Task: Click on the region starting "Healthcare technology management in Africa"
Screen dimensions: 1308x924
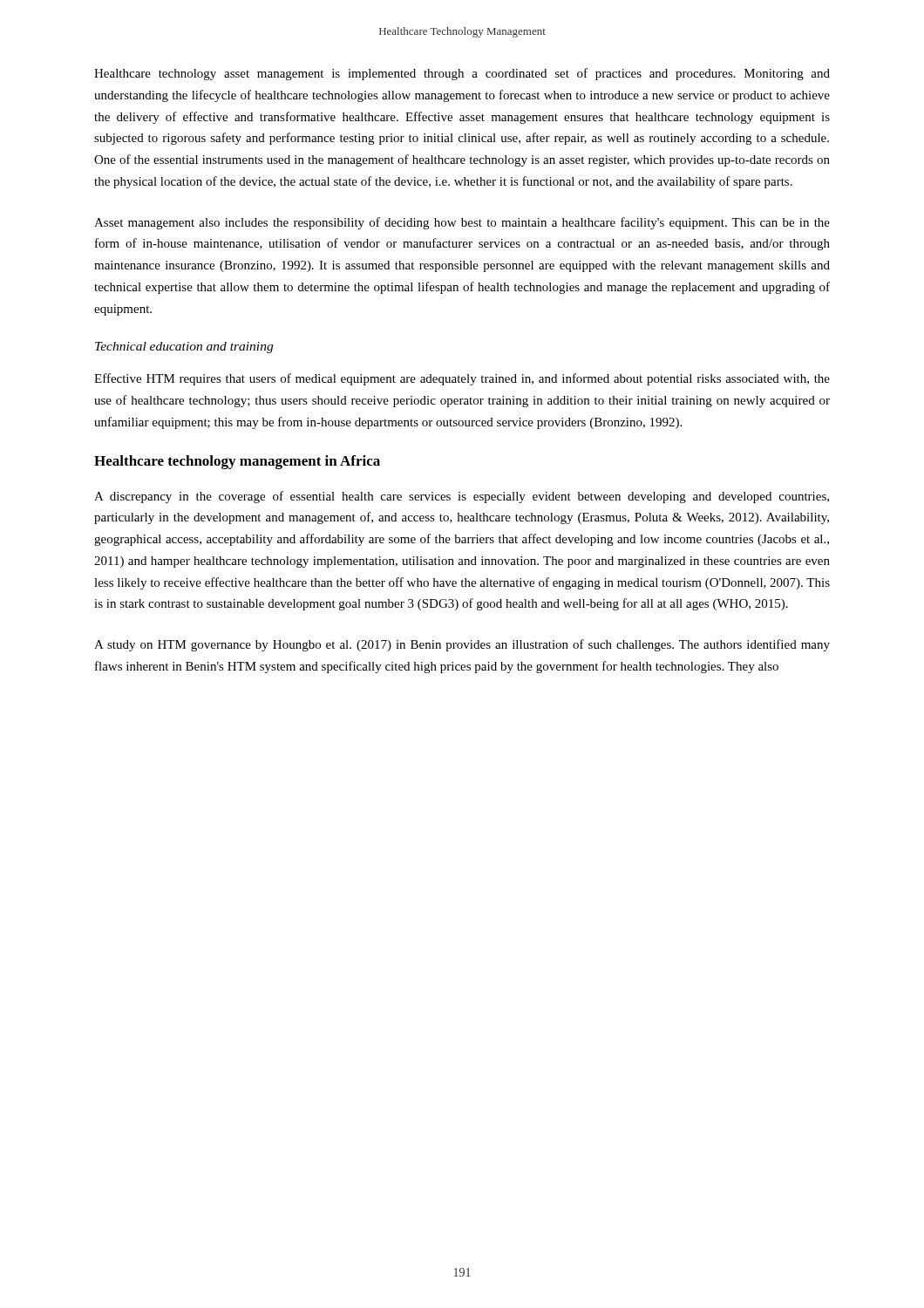Action: click(237, 460)
